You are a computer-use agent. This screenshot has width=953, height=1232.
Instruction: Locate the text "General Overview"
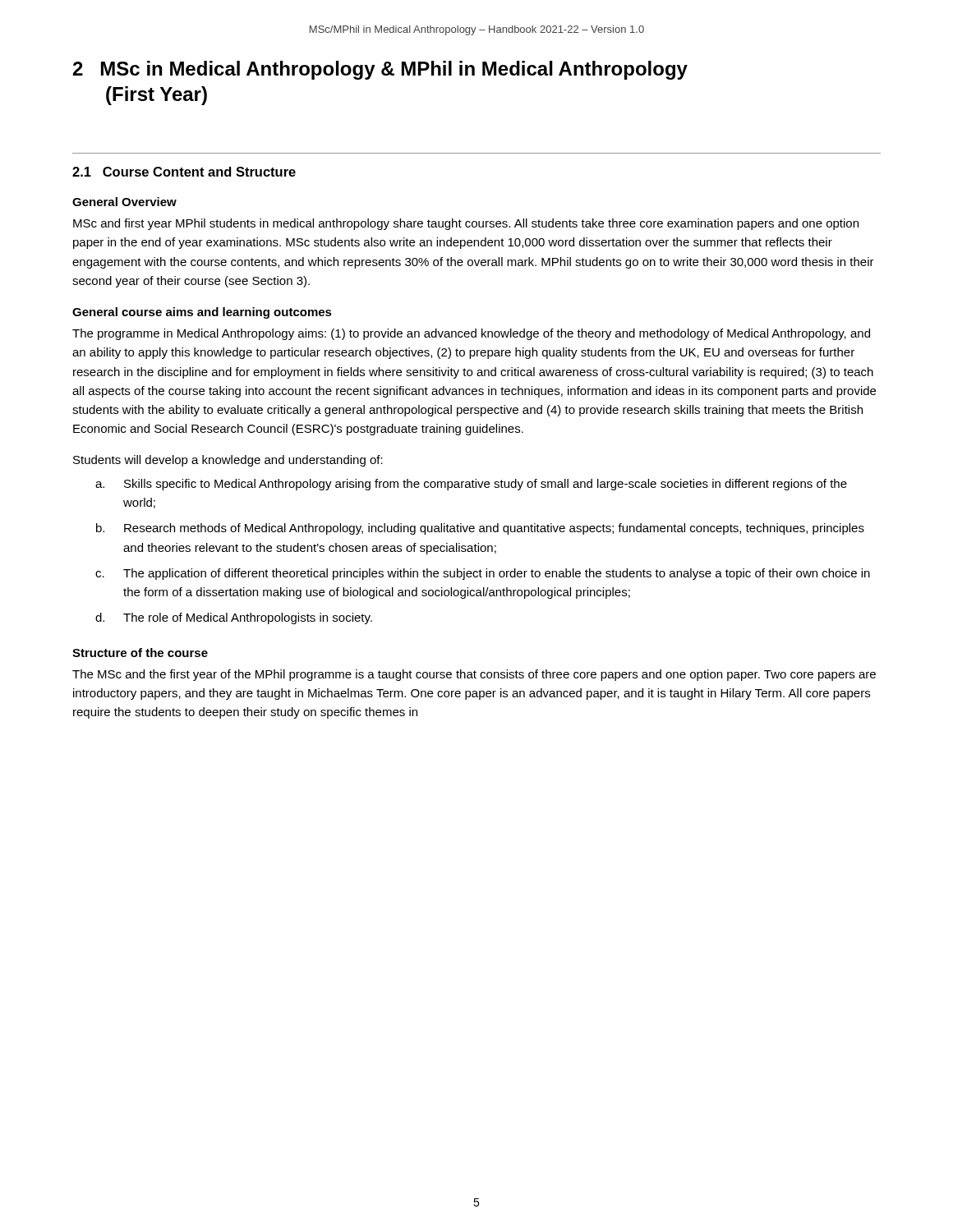click(124, 202)
